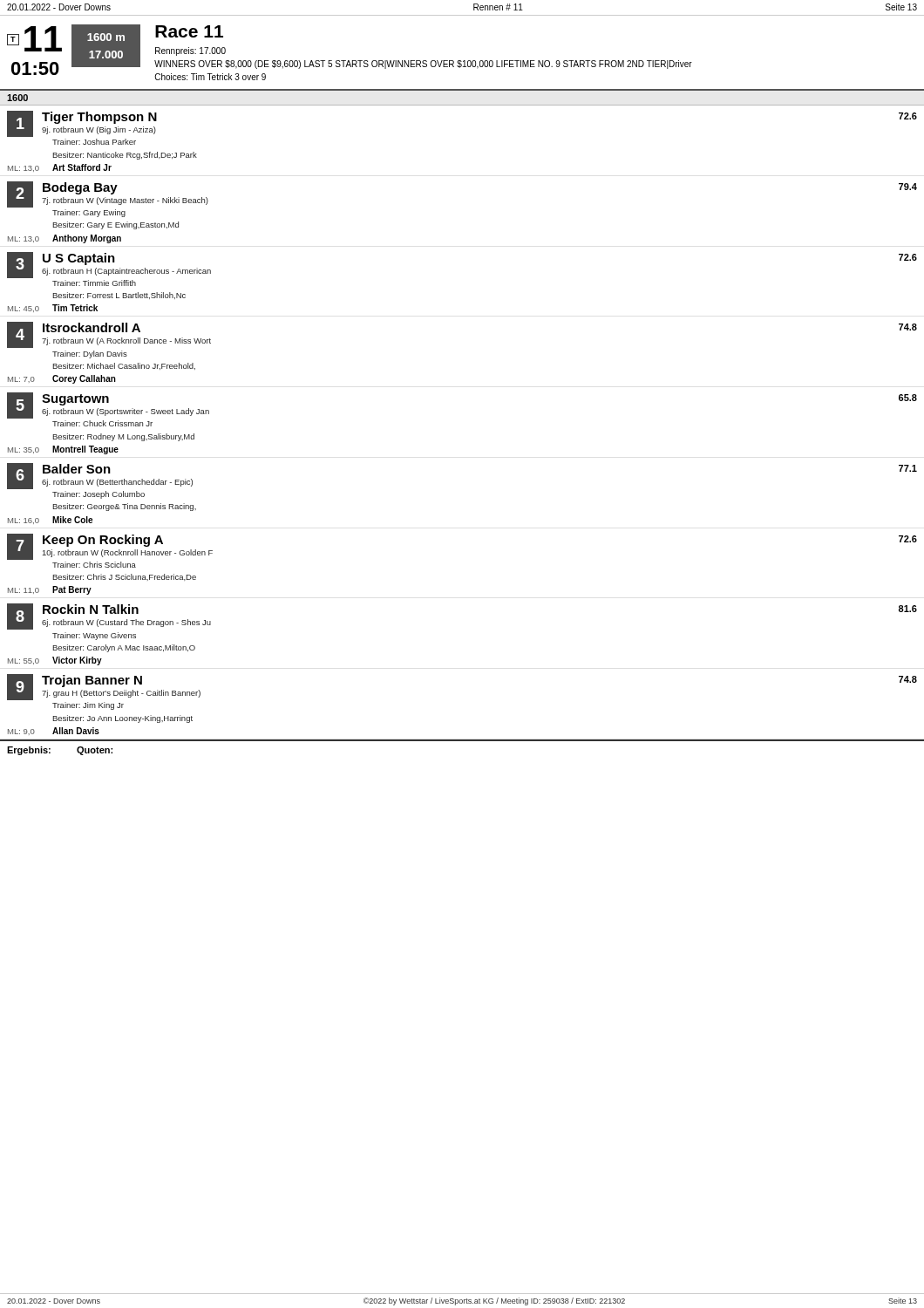Image resolution: width=924 pixels, height=1308 pixels.
Task: Point to the block beginning "5 Sugartown 6j. rotbraun"
Action: point(82,402)
